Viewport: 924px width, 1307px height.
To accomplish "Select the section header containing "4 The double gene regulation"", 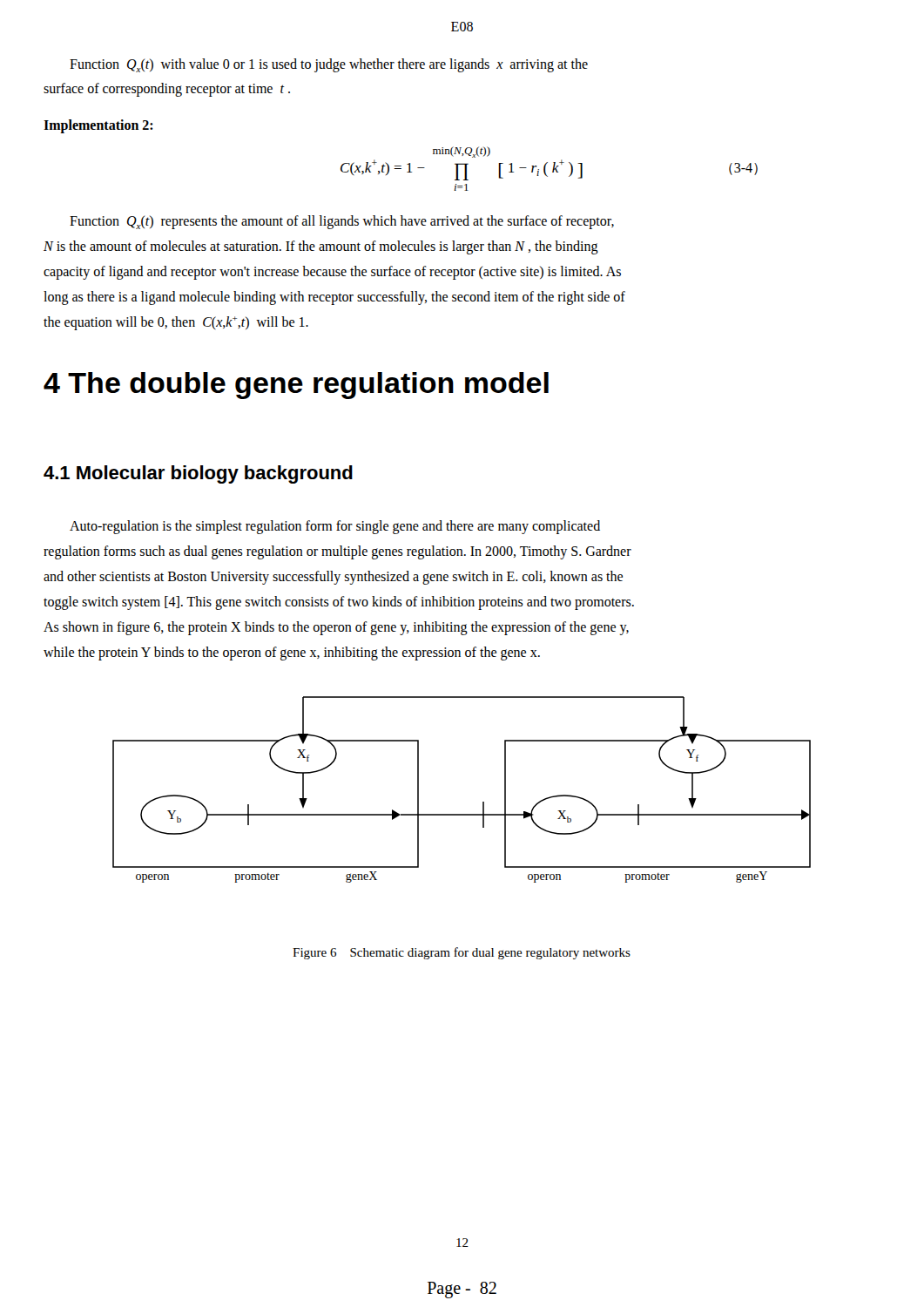I will (x=297, y=382).
